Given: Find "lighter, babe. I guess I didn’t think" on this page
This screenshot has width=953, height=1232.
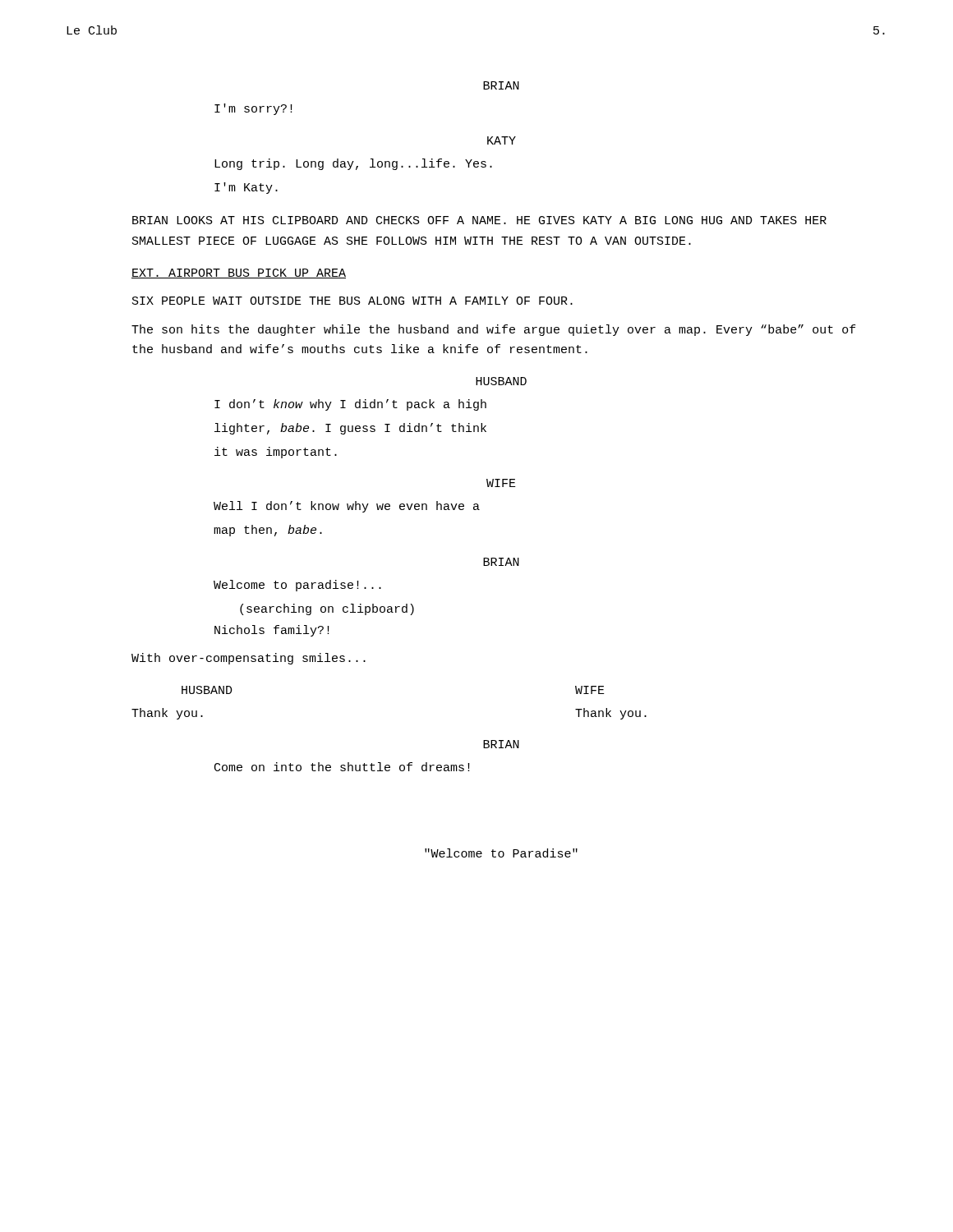Looking at the screenshot, I should coord(350,429).
